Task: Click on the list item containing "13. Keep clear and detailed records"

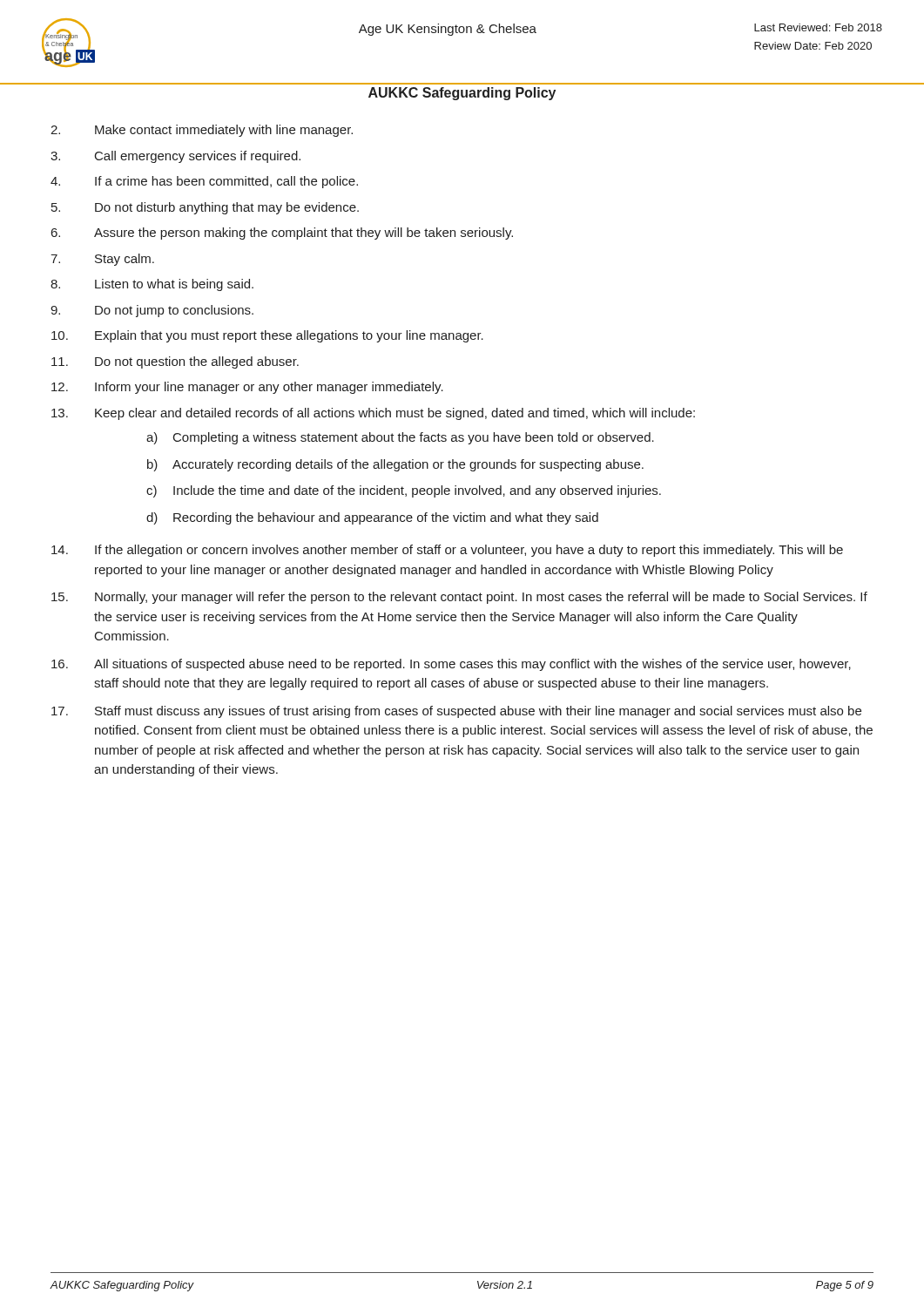Action: [x=462, y=469]
